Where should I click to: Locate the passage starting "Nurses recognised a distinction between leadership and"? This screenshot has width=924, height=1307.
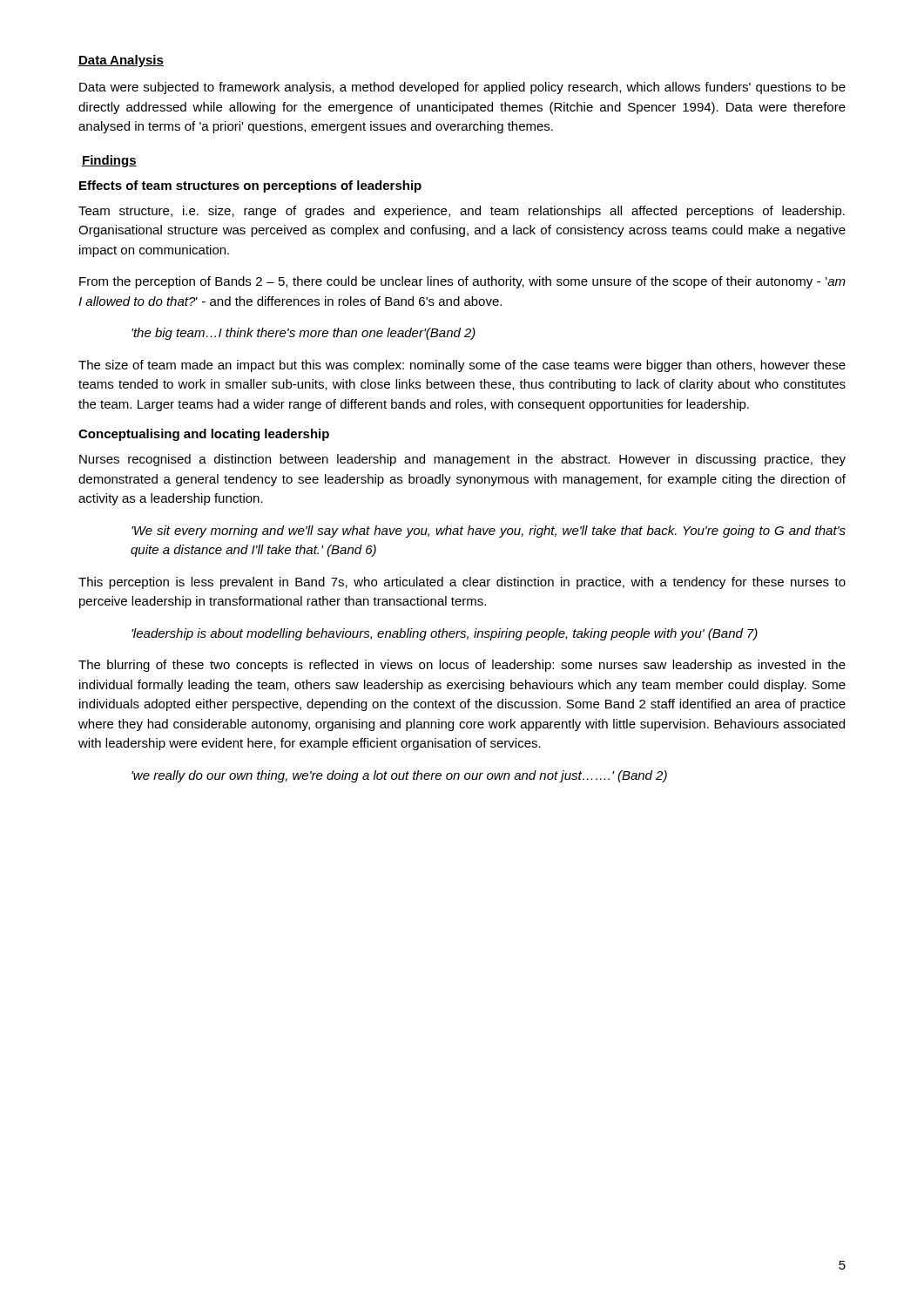[x=462, y=478]
